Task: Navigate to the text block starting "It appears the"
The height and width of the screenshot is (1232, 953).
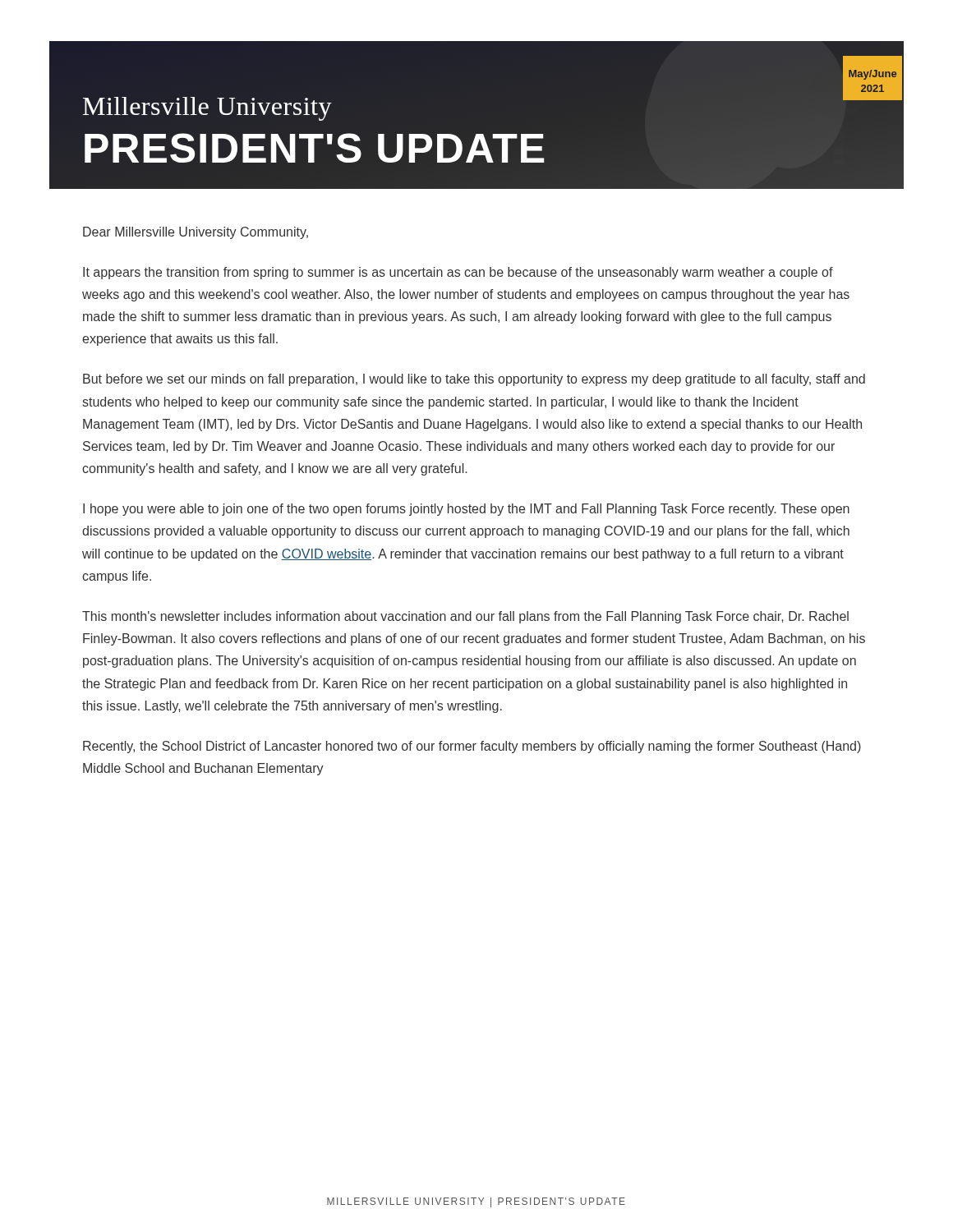Action: (x=466, y=305)
